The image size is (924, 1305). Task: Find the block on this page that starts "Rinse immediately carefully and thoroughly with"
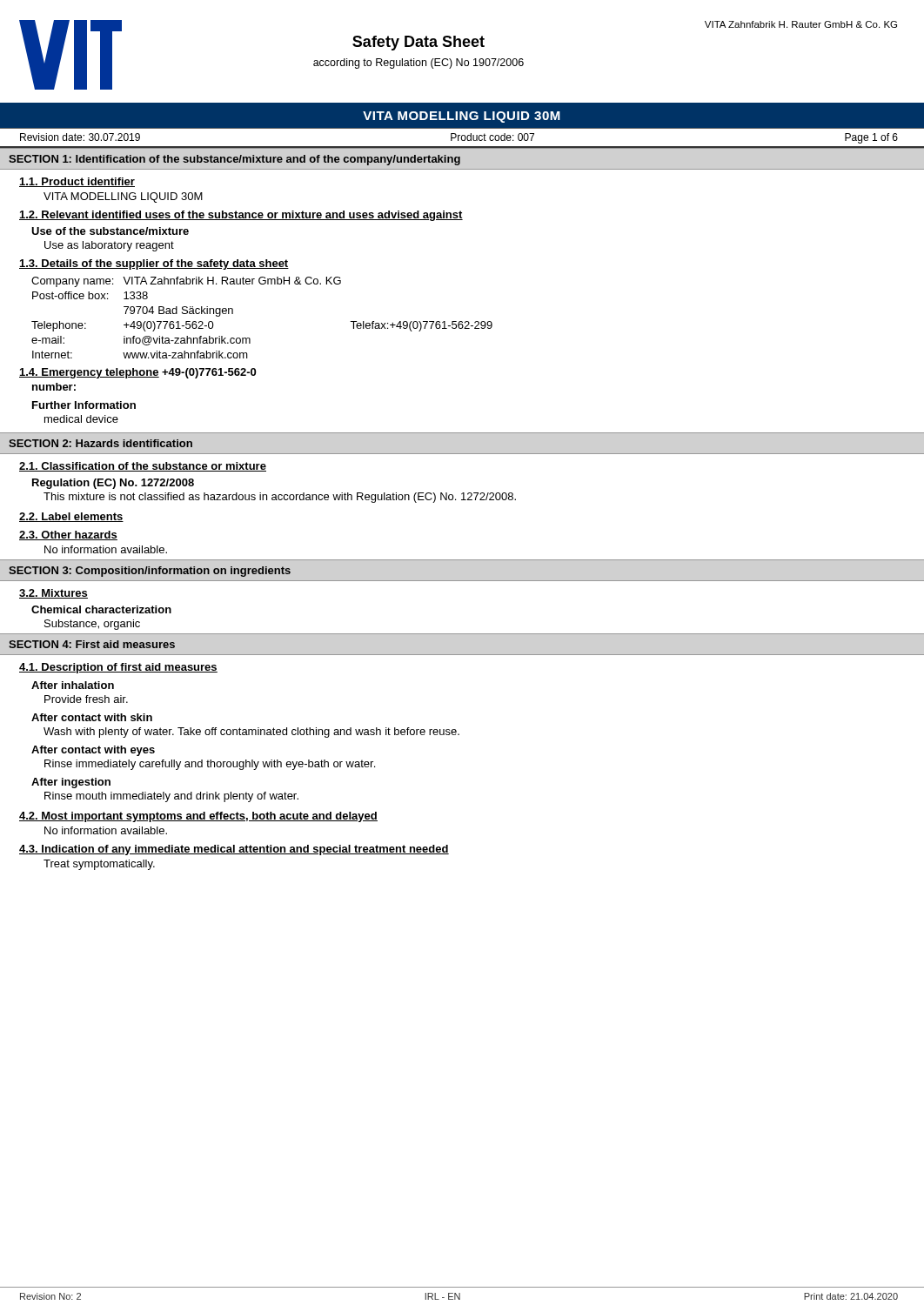click(210, 763)
